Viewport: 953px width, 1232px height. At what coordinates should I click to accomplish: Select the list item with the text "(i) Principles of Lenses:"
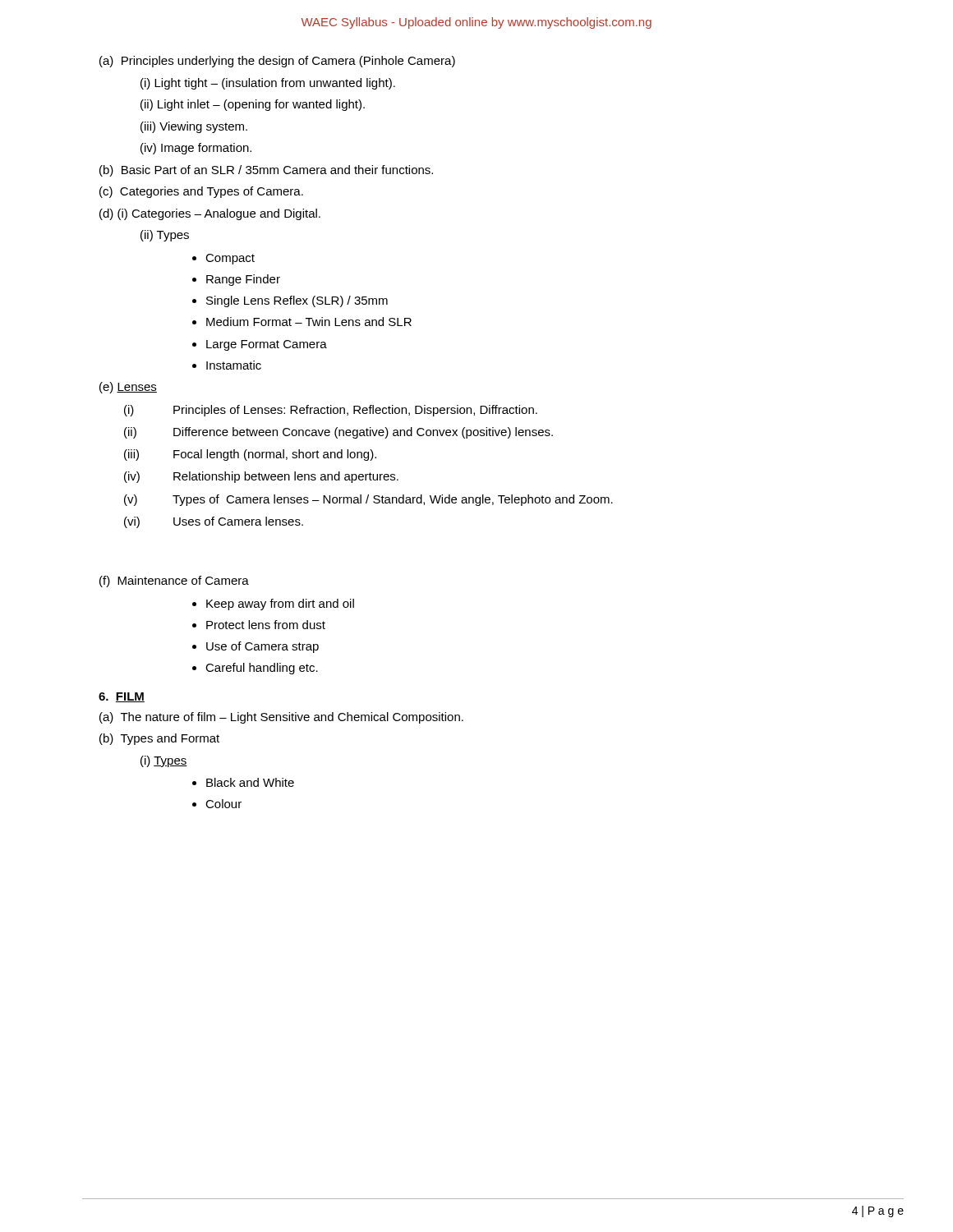pyautogui.click(x=505, y=409)
